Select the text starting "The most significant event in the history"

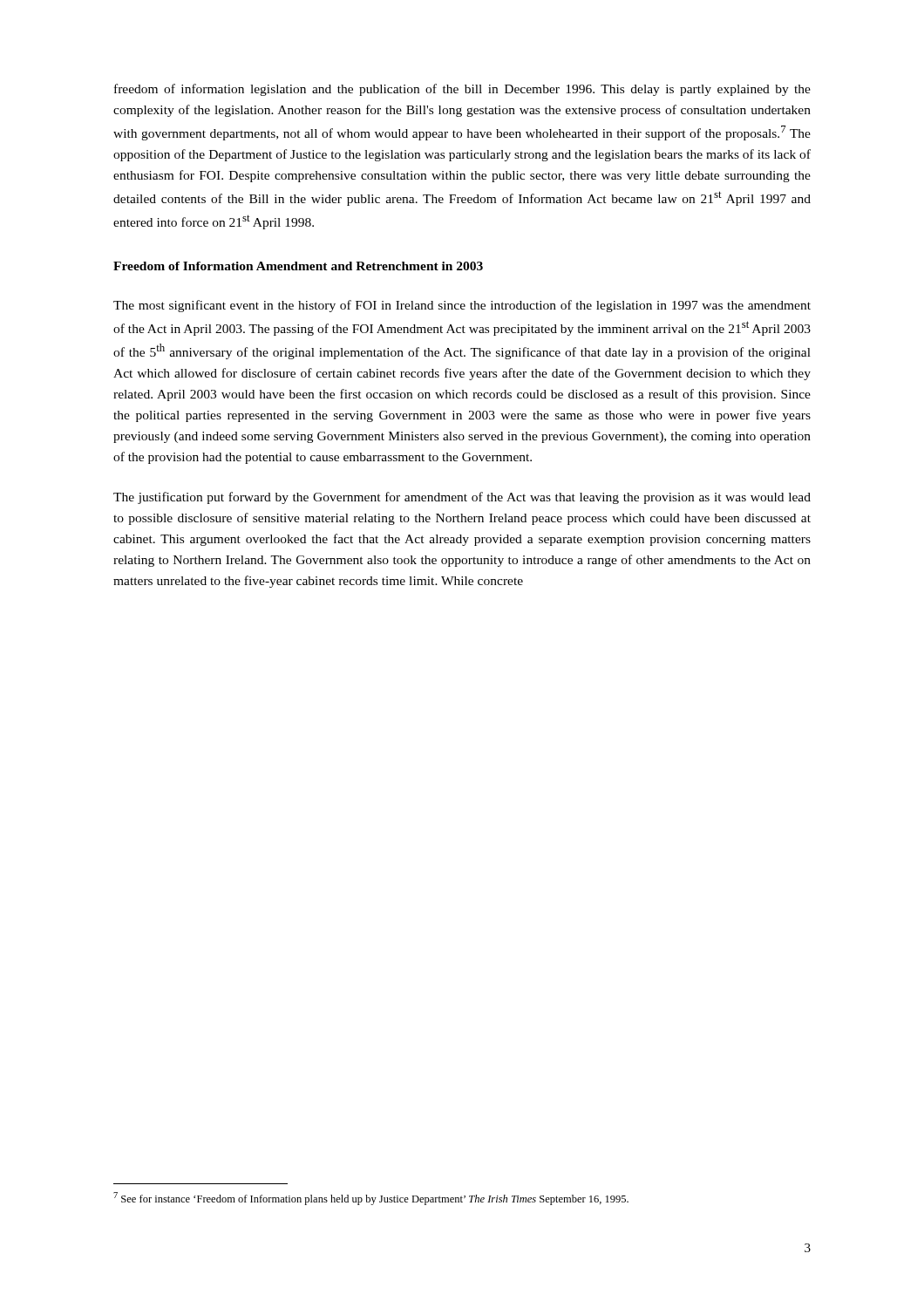[x=462, y=380]
